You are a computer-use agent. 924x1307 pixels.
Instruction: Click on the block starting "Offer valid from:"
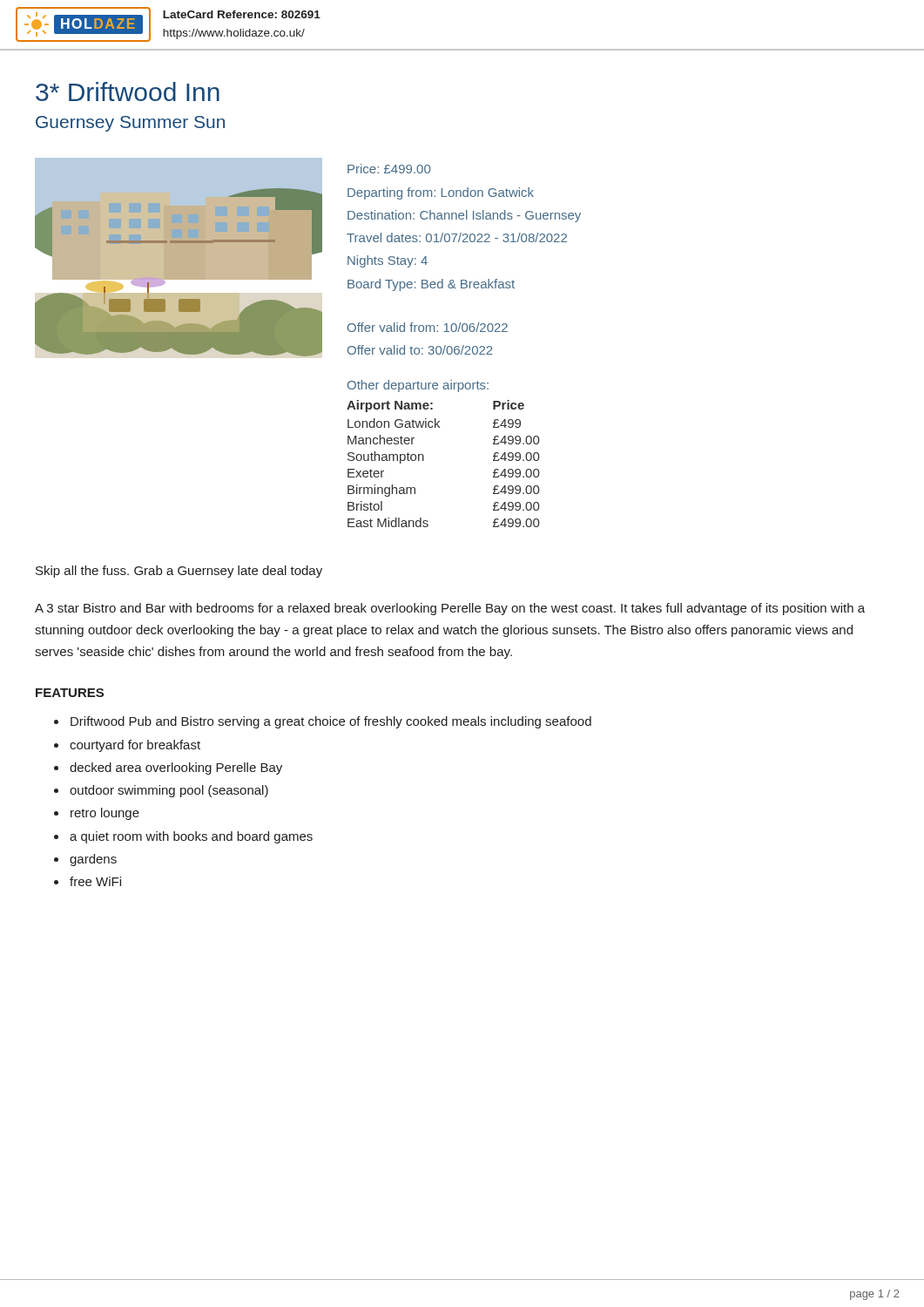click(427, 338)
